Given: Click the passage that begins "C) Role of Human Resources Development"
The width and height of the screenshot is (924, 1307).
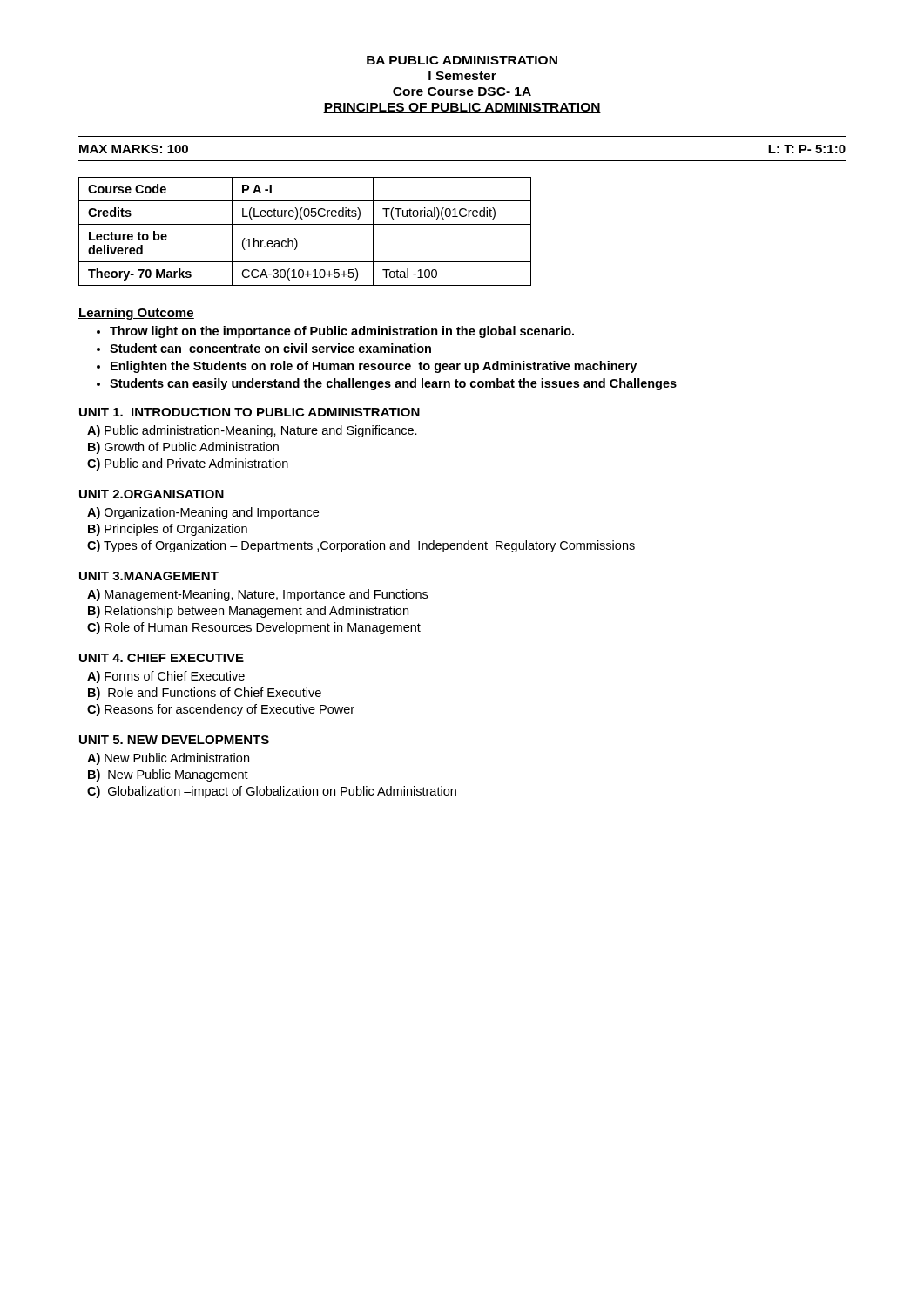Looking at the screenshot, I should (x=254, y=627).
